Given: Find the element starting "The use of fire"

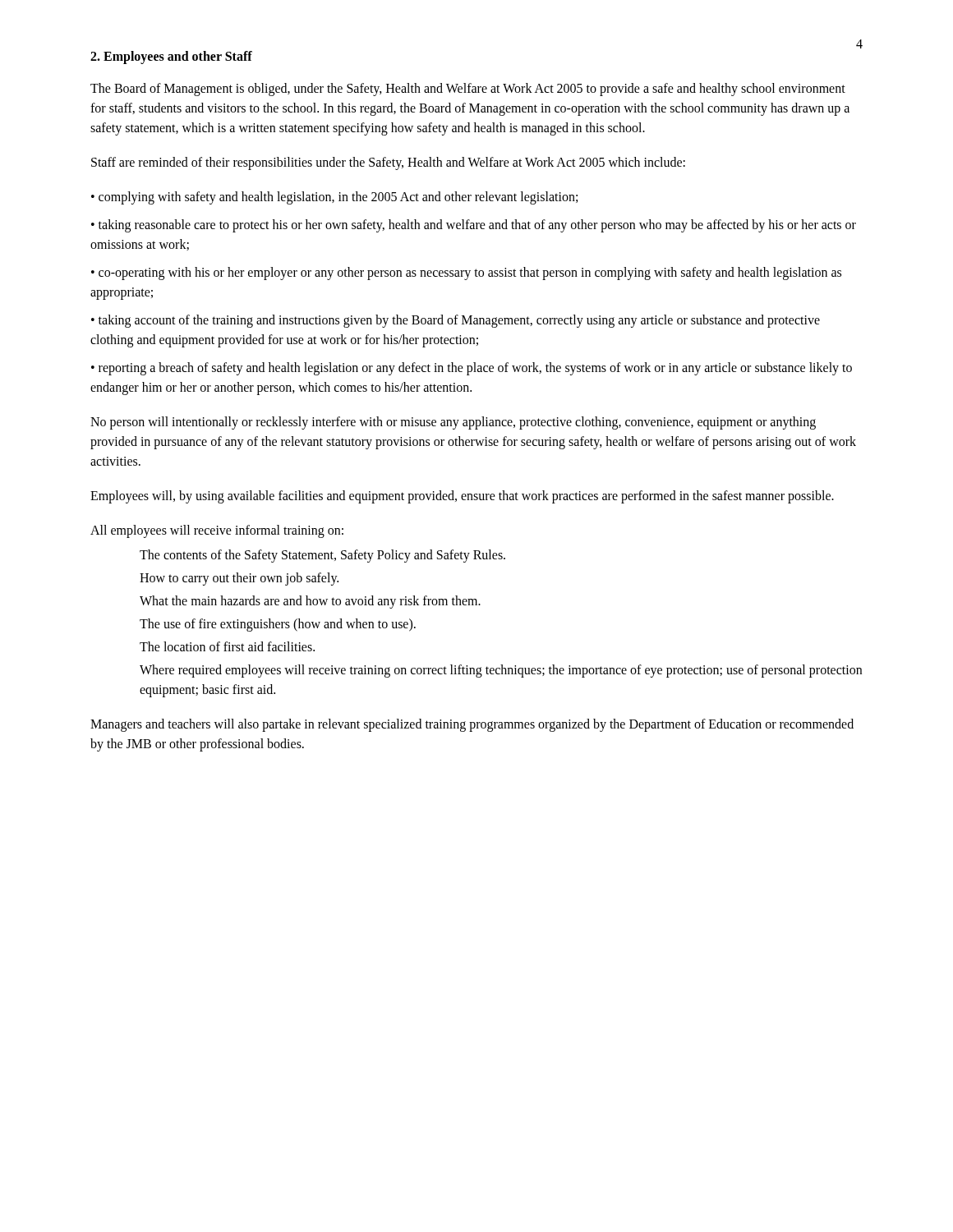Looking at the screenshot, I should (278, 624).
